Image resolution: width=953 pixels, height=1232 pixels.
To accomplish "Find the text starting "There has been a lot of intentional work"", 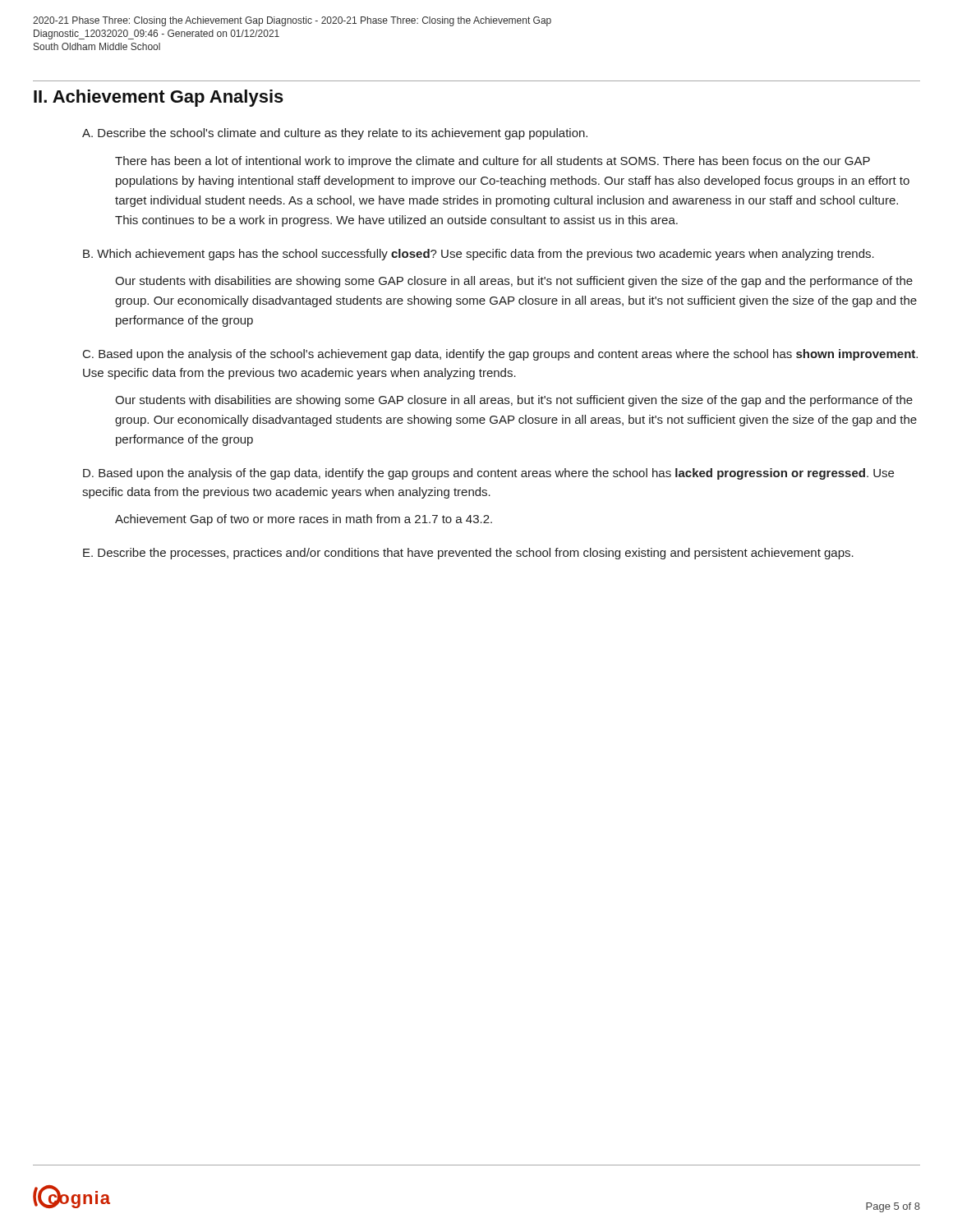I will pos(512,190).
